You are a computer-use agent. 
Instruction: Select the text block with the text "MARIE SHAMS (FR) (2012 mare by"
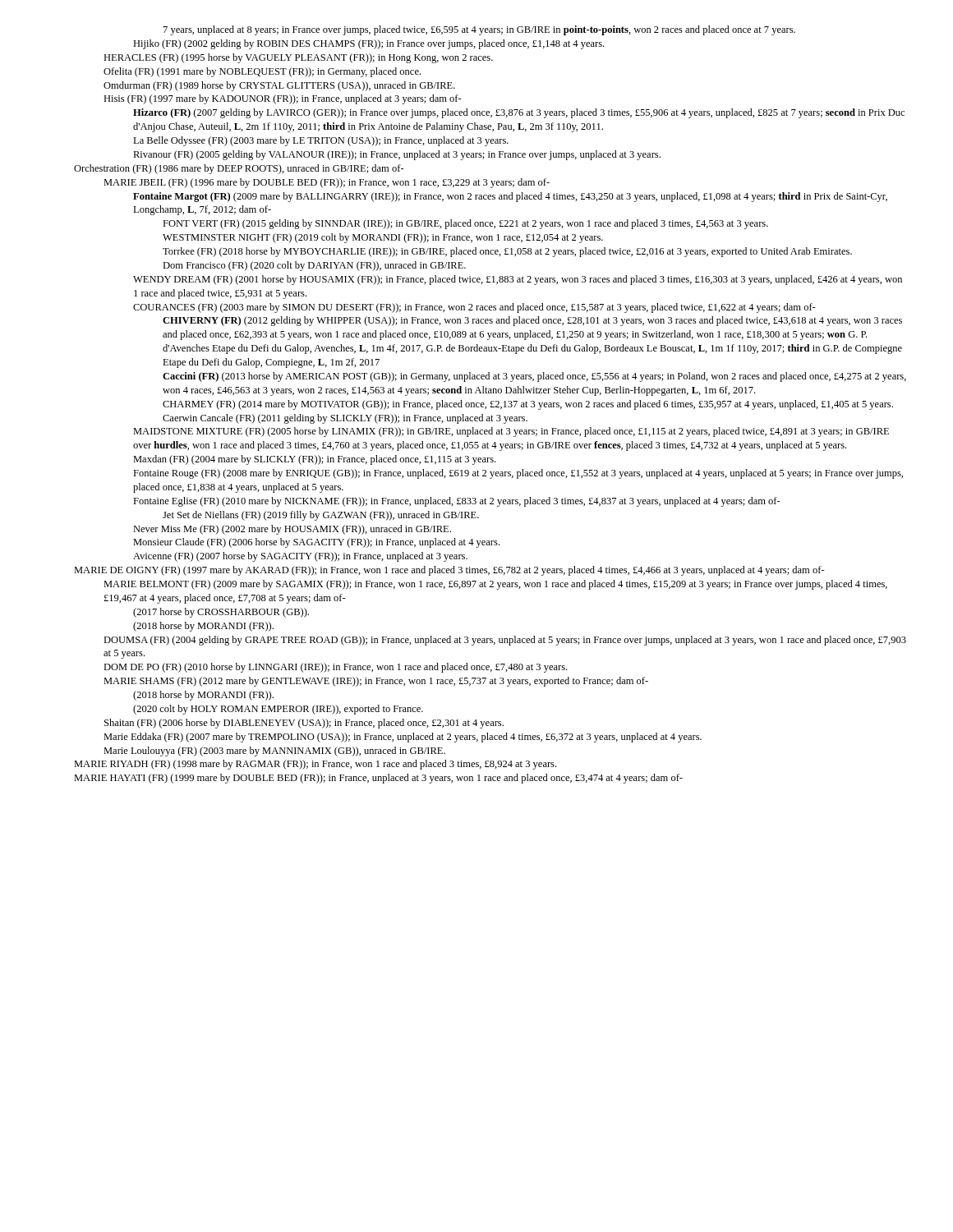[506, 695]
